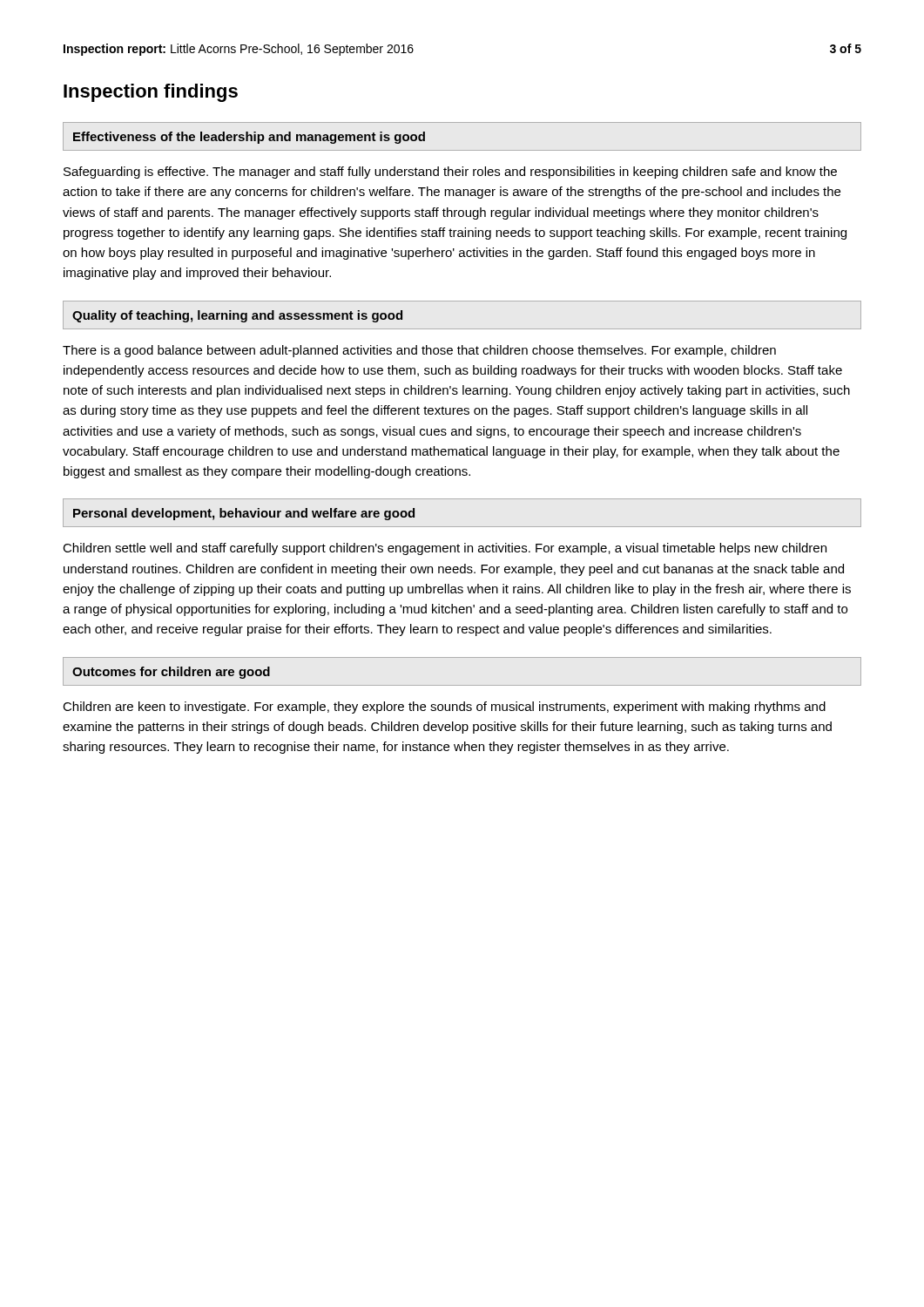Where does it say "Effectiveness of the leadership and management is good"?
This screenshot has width=924, height=1307.
(x=249, y=136)
